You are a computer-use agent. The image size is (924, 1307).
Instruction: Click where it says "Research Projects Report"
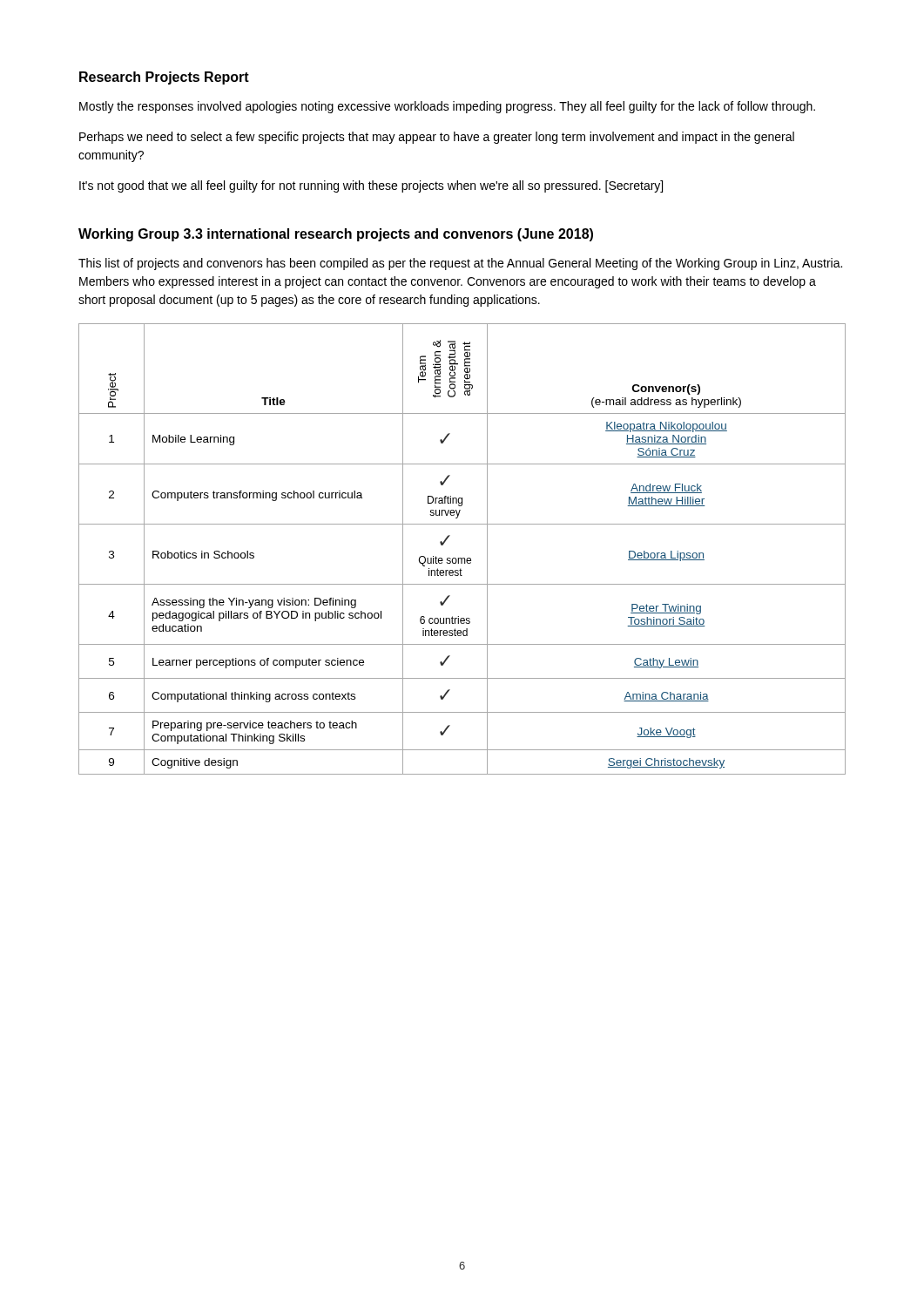pyautogui.click(x=164, y=77)
